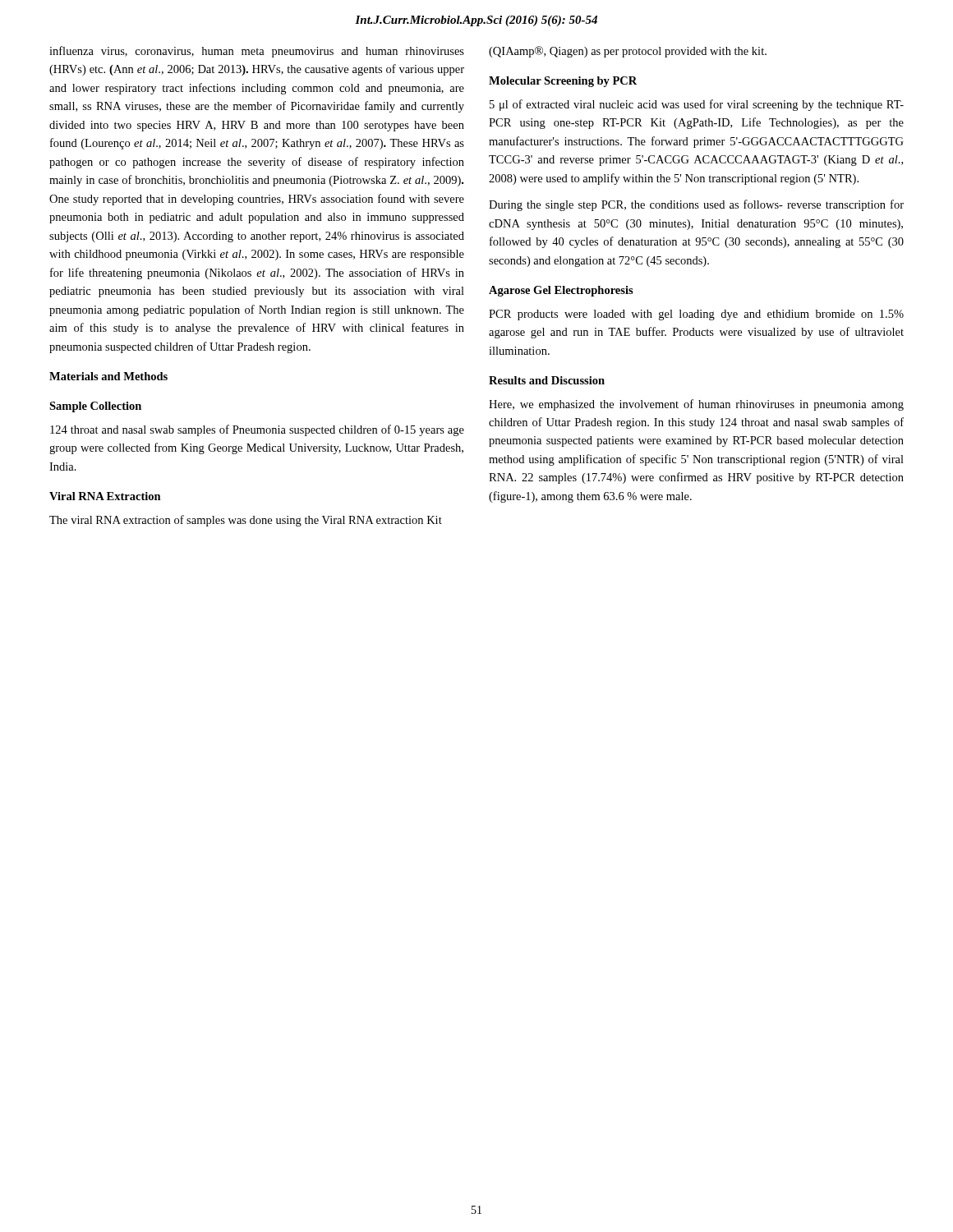Point to the element starting "Results and Discussion"
953x1232 pixels.
click(x=547, y=380)
